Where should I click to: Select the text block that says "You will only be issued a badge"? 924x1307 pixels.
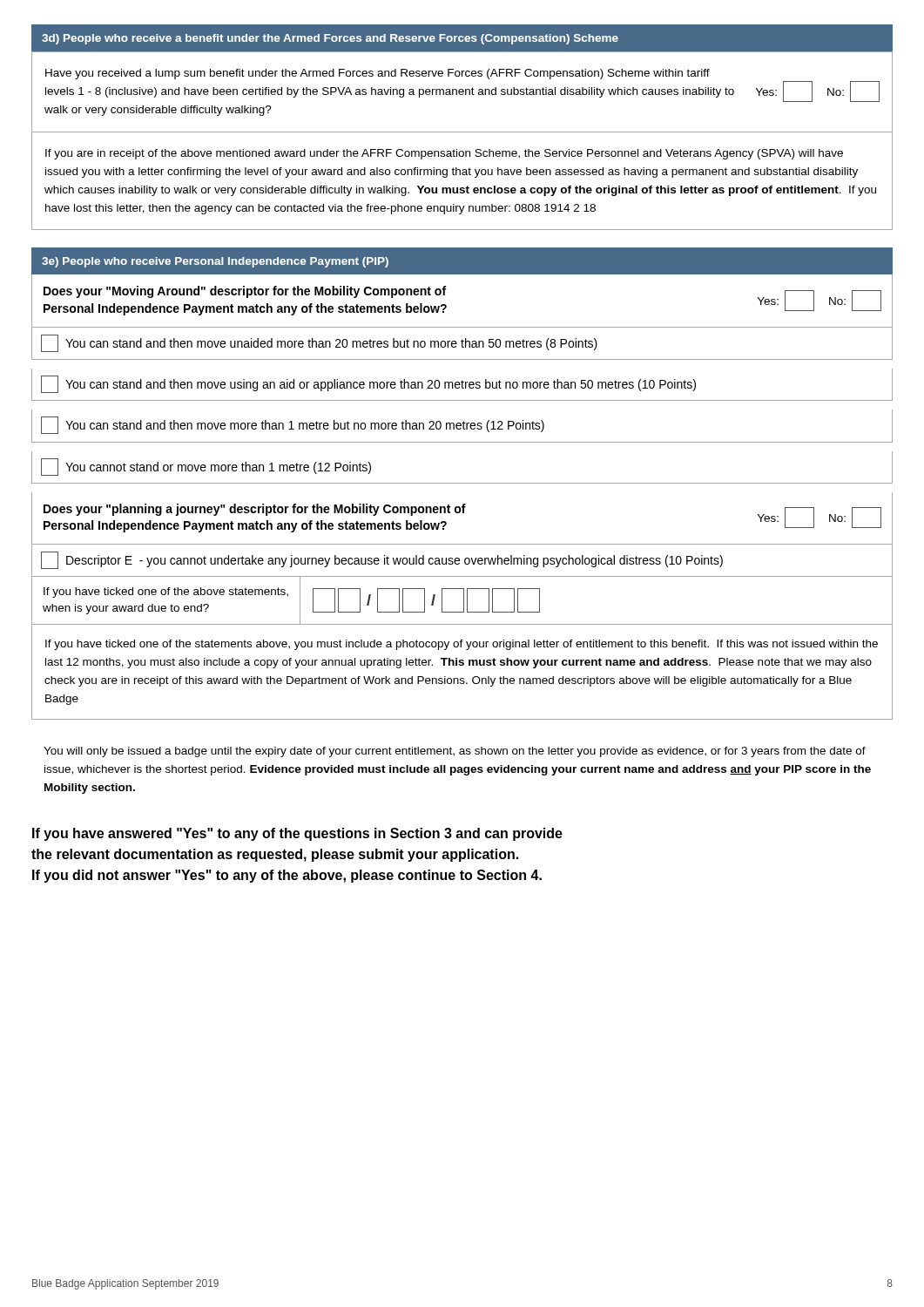tap(457, 769)
